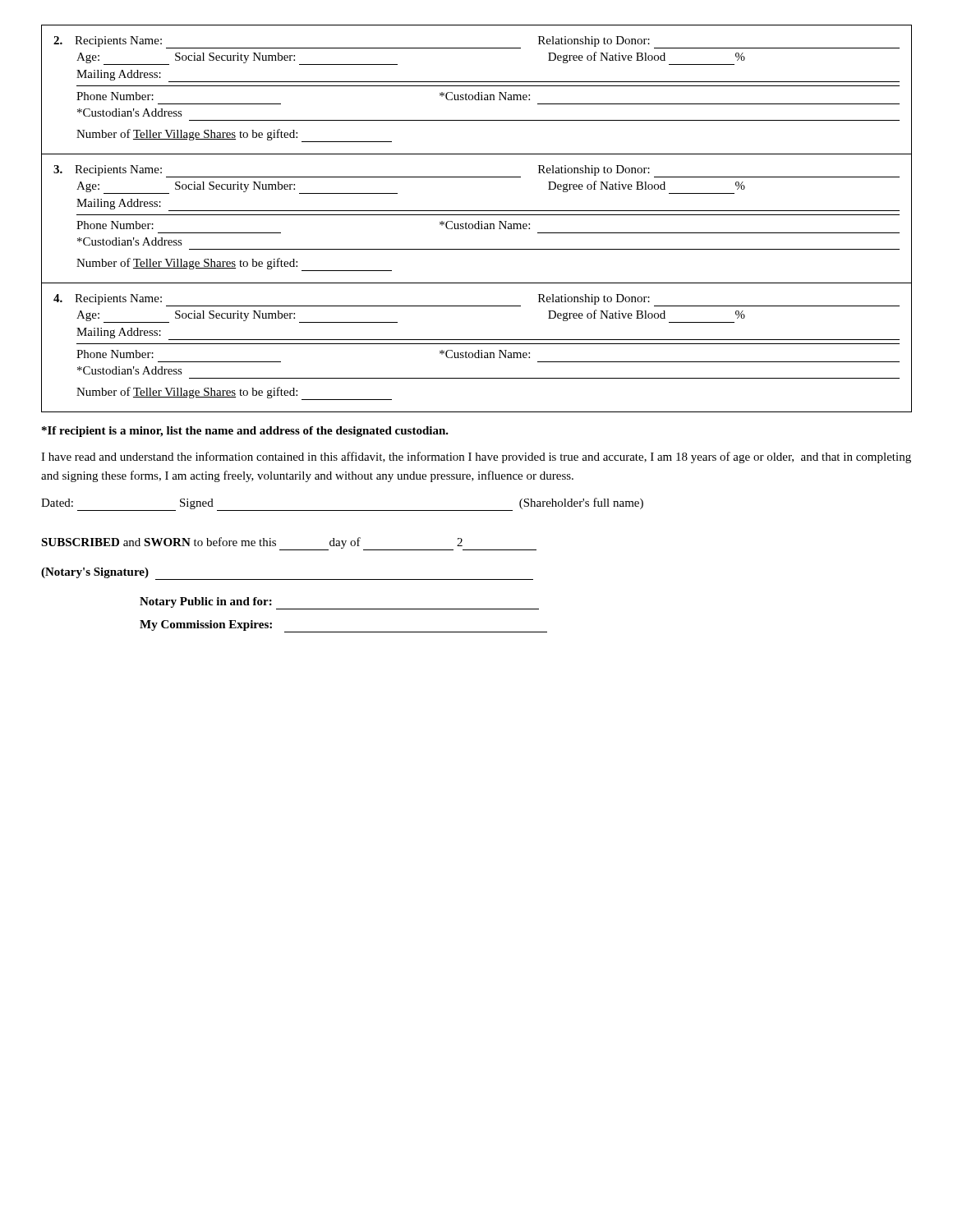Find the block starting "Notary Public in and for: My Commission"
This screenshot has height=1232, width=953.
click(x=526, y=614)
